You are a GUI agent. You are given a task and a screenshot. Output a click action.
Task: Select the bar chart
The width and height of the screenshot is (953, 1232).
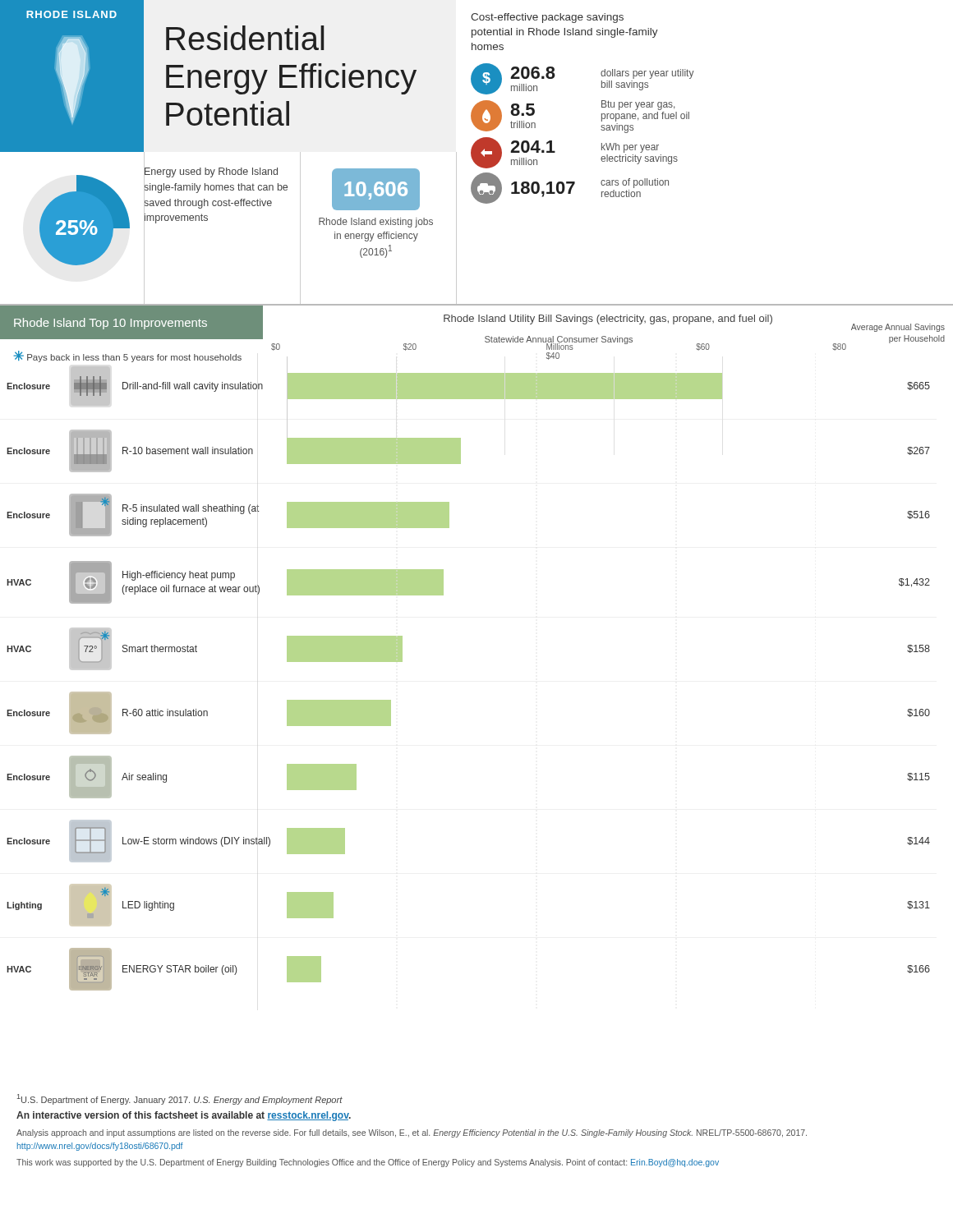point(476,706)
